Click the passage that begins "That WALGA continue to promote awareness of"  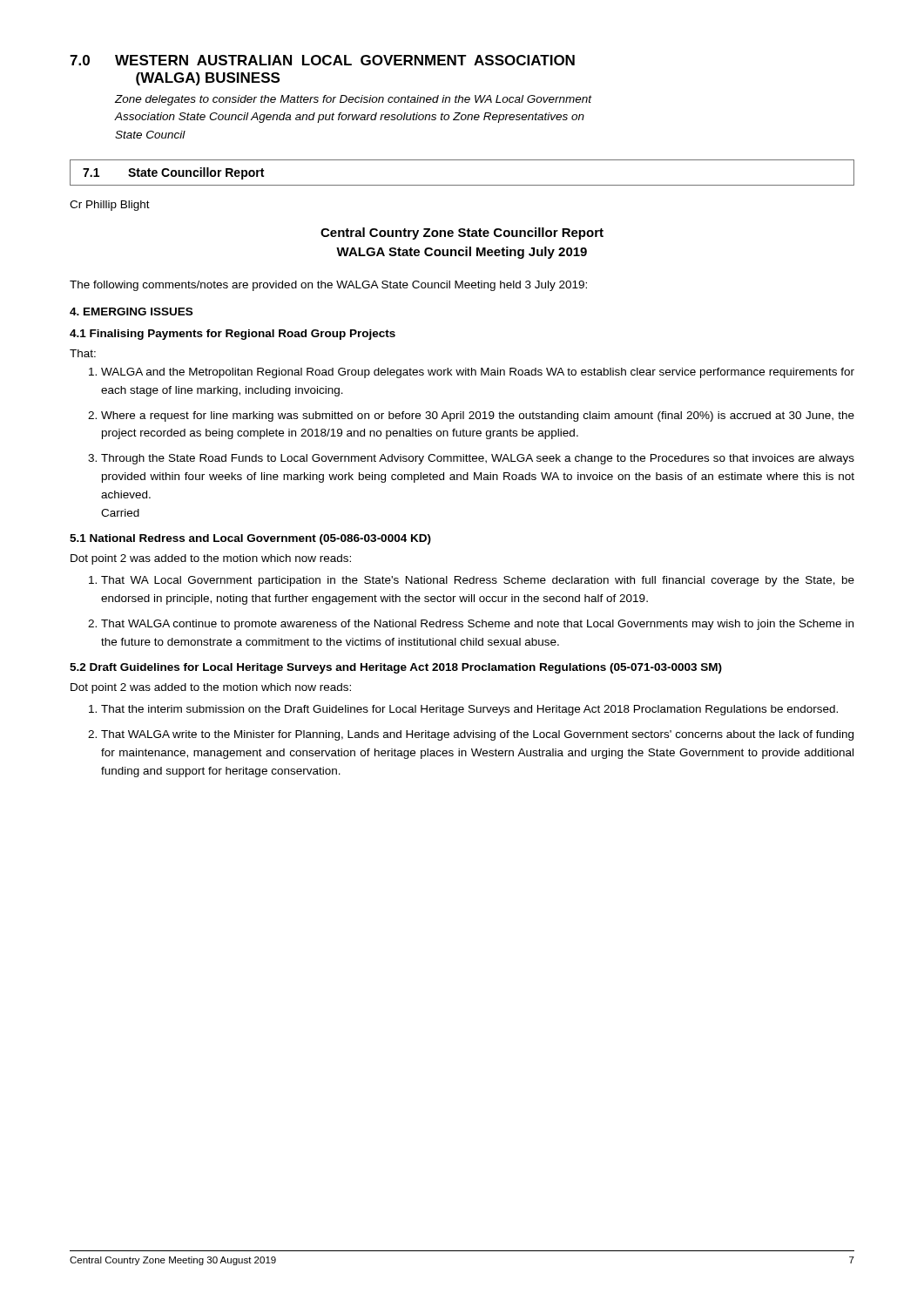pyautogui.click(x=478, y=632)
